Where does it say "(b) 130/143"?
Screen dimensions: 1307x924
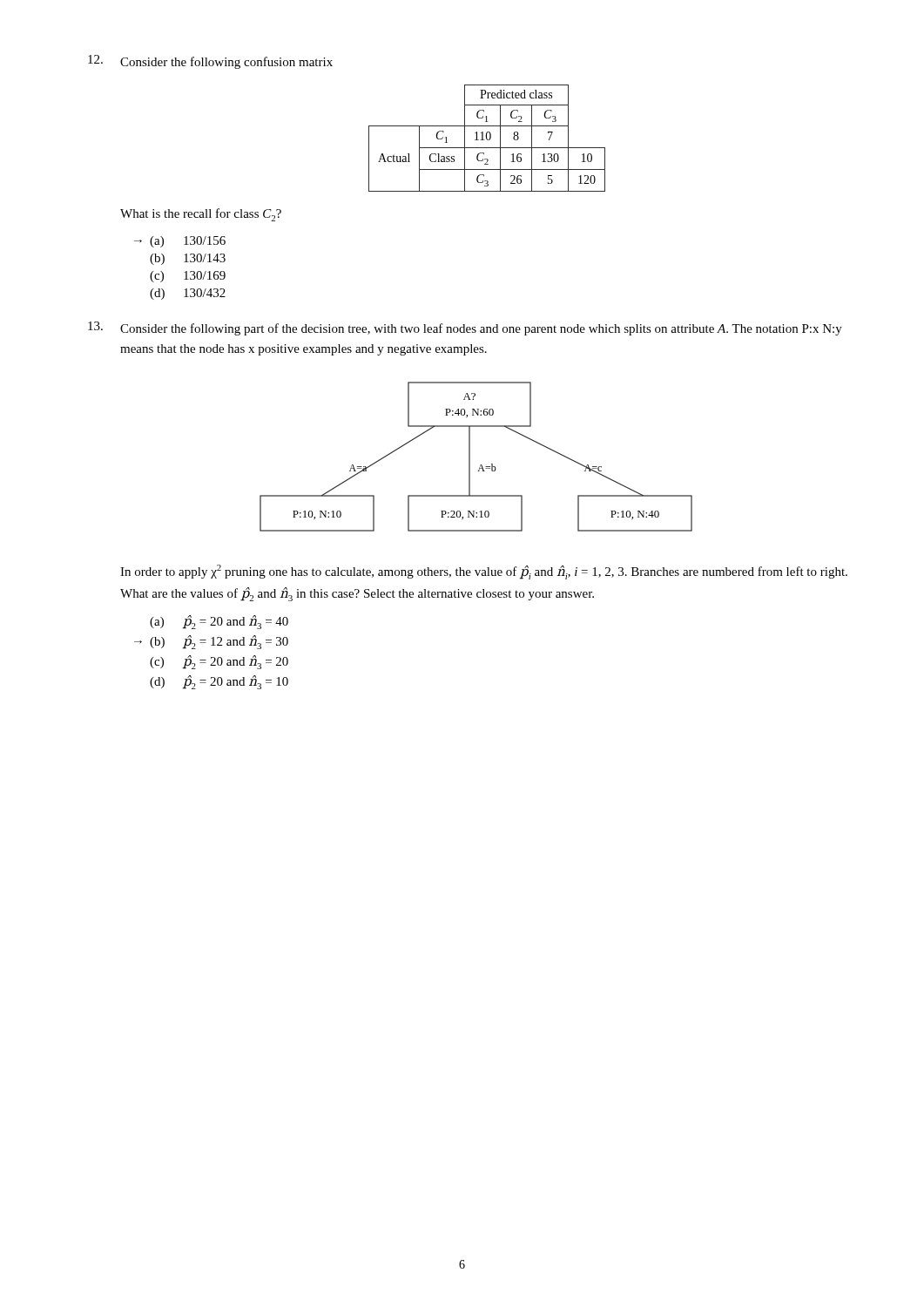point(188,259)
